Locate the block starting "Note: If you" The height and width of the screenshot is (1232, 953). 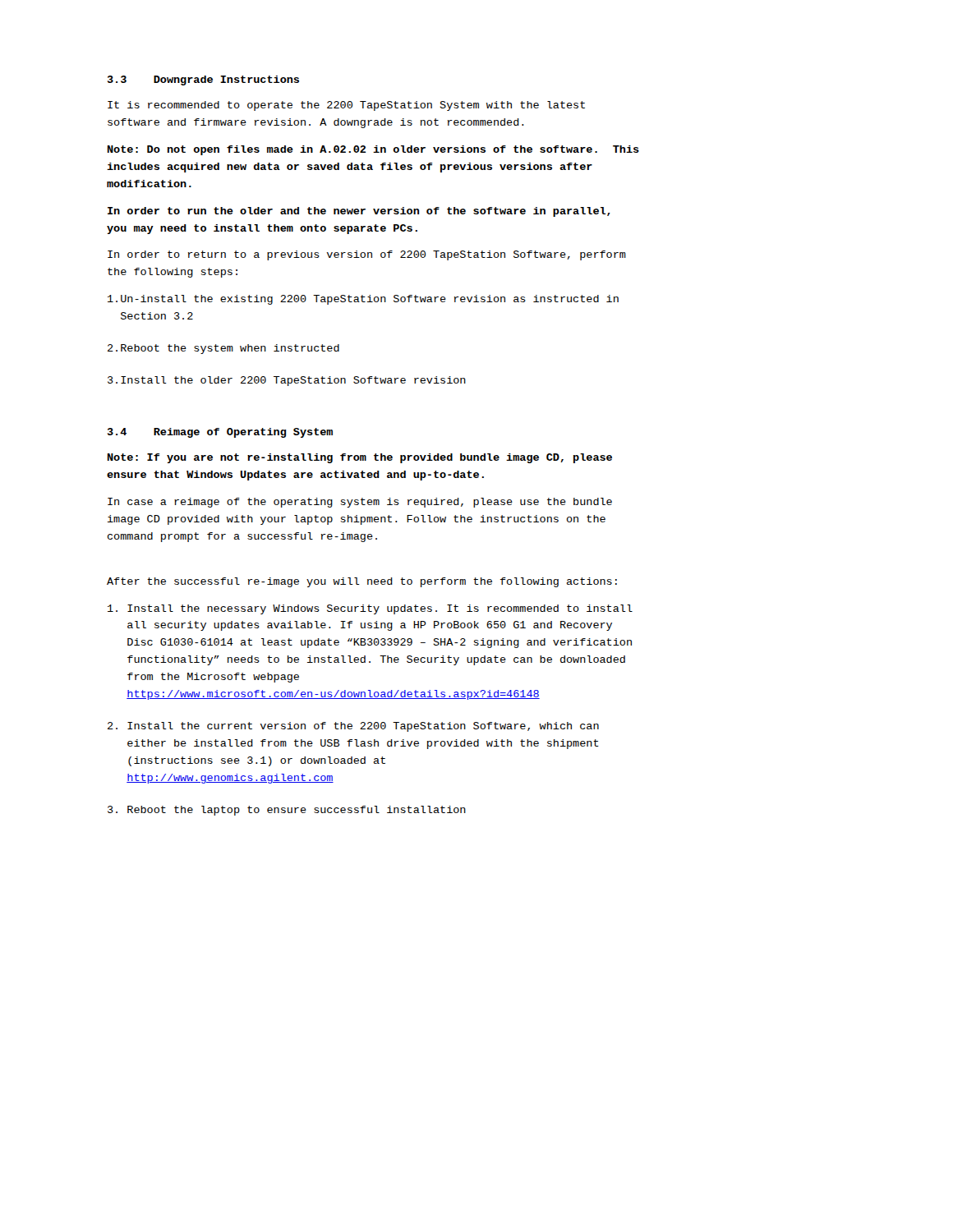point(360,466)
